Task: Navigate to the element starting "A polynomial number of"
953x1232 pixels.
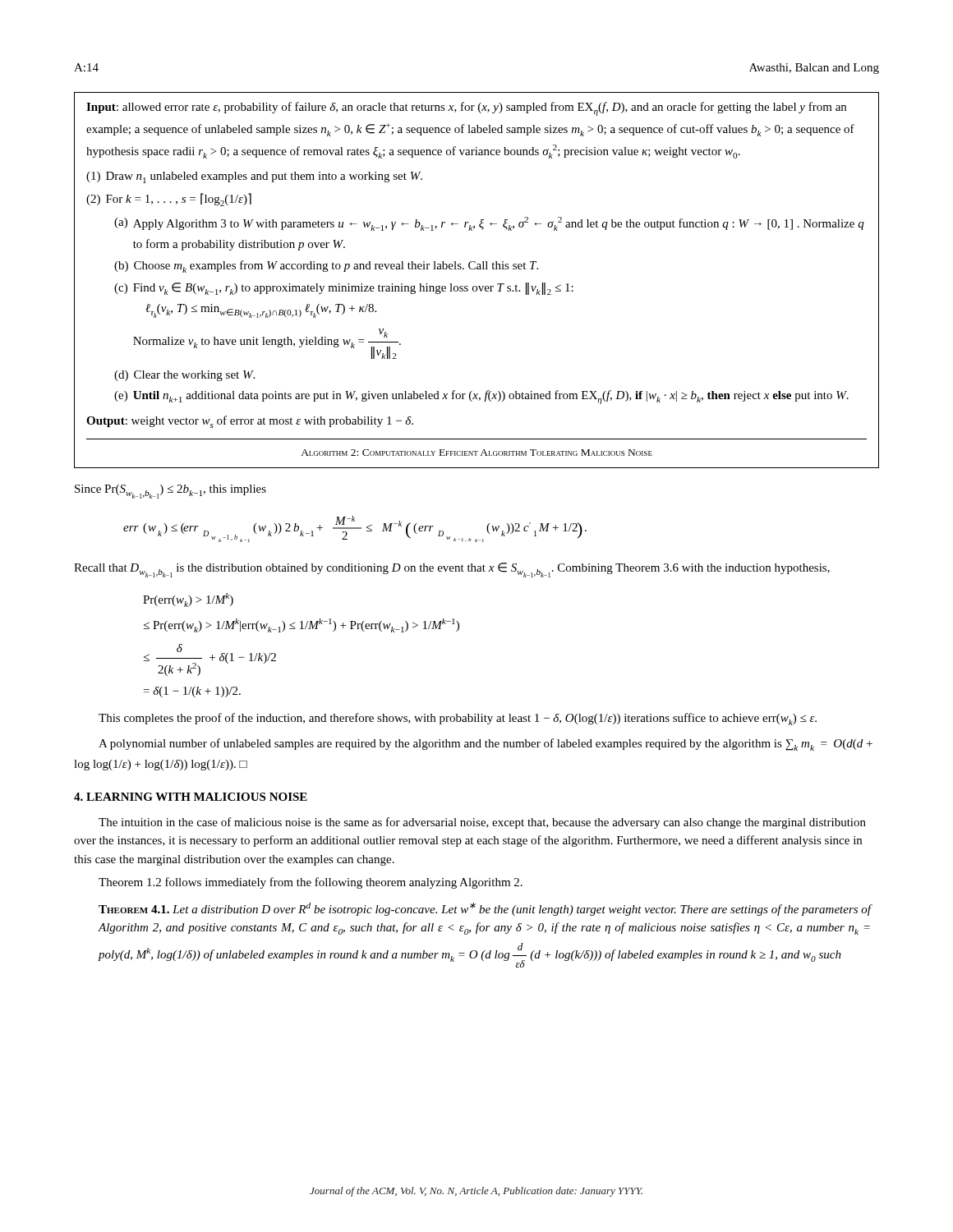Action: [473, 753]
